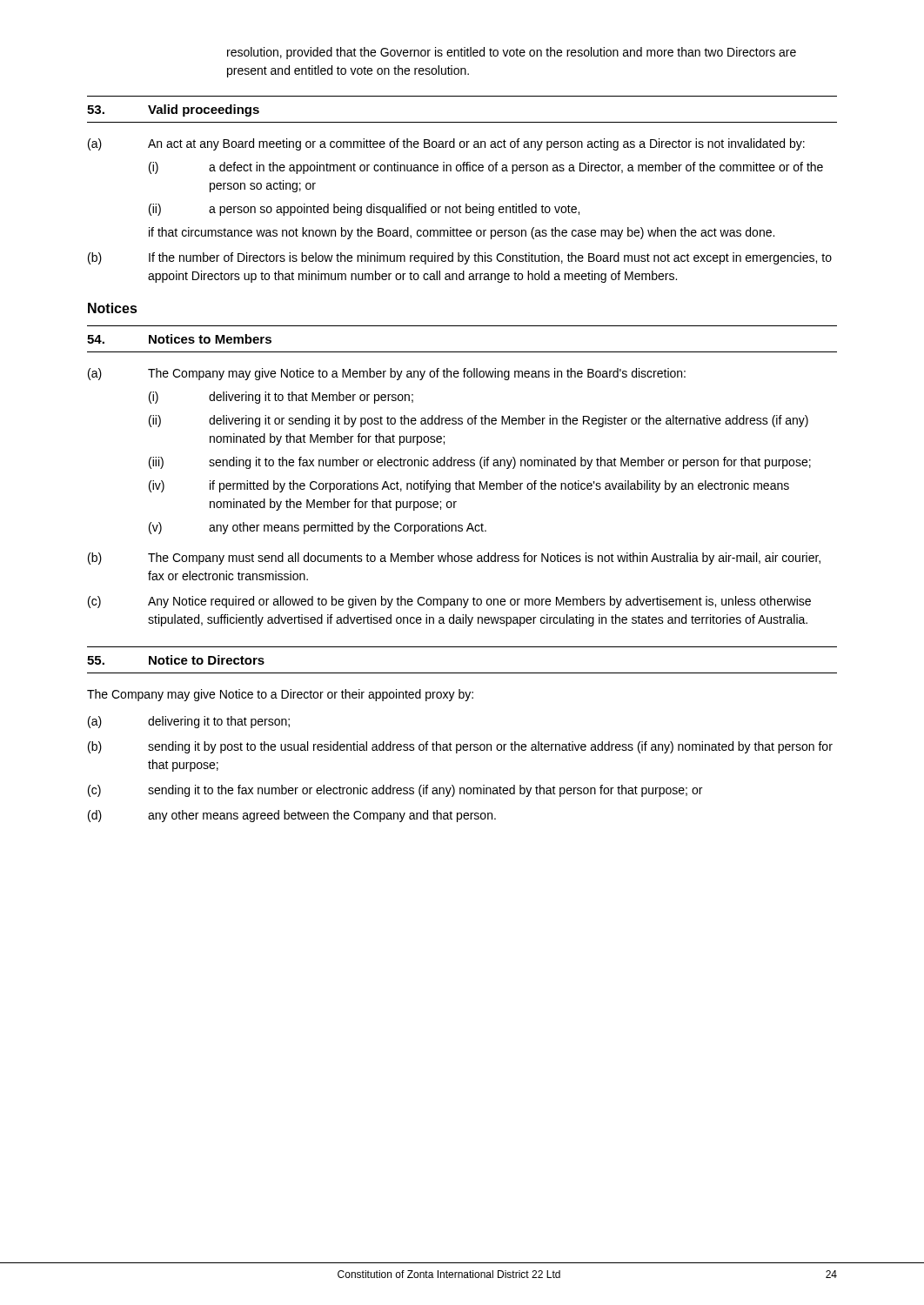Click on the text starting "53. Valid proceedings"

click(x=173, y=109)
